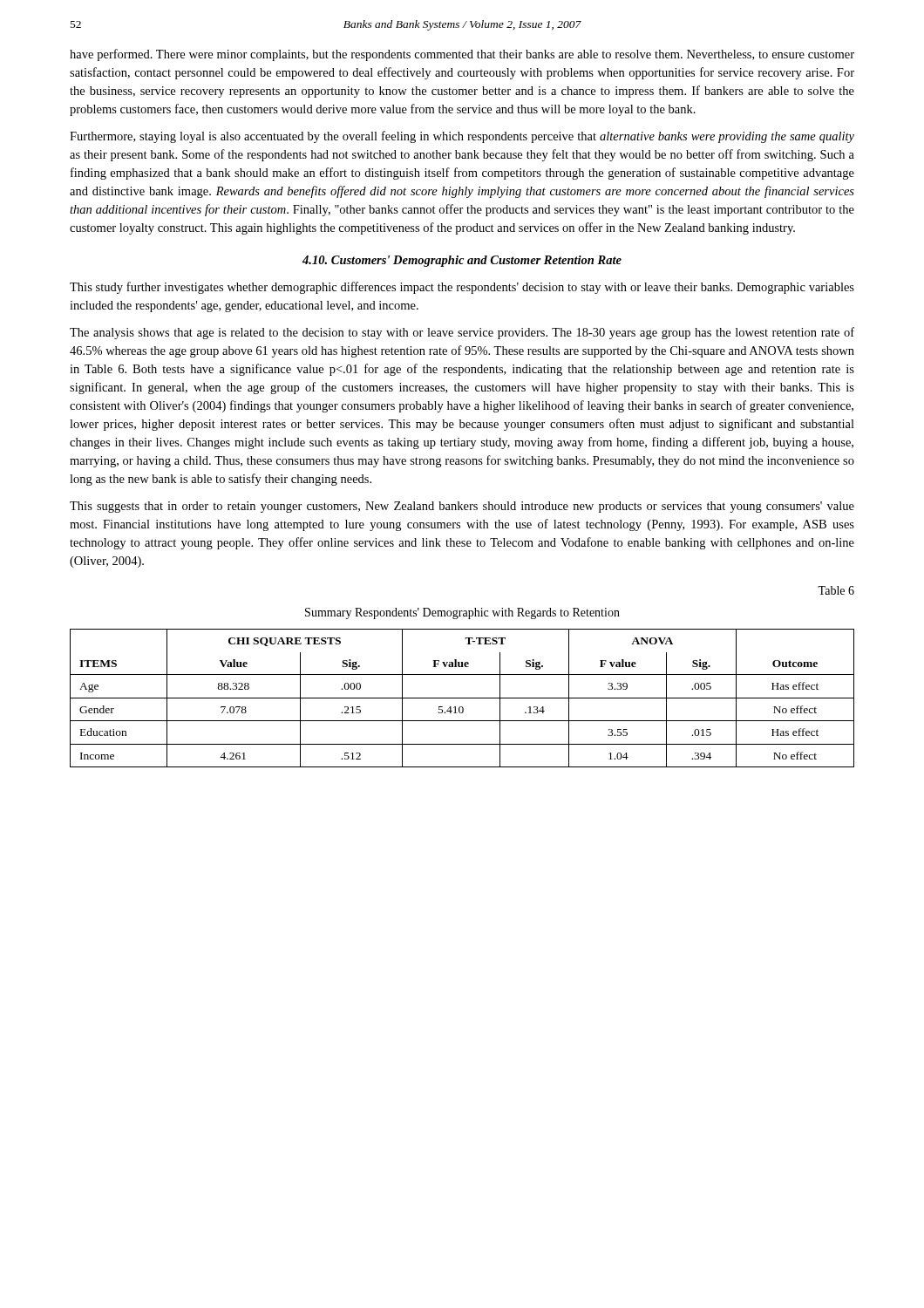Point to the text starting "4.10. Customers' Demographic and Customer Retention Rate"
The height and width of the screenshot is (1308, 924).
[462, 260]
